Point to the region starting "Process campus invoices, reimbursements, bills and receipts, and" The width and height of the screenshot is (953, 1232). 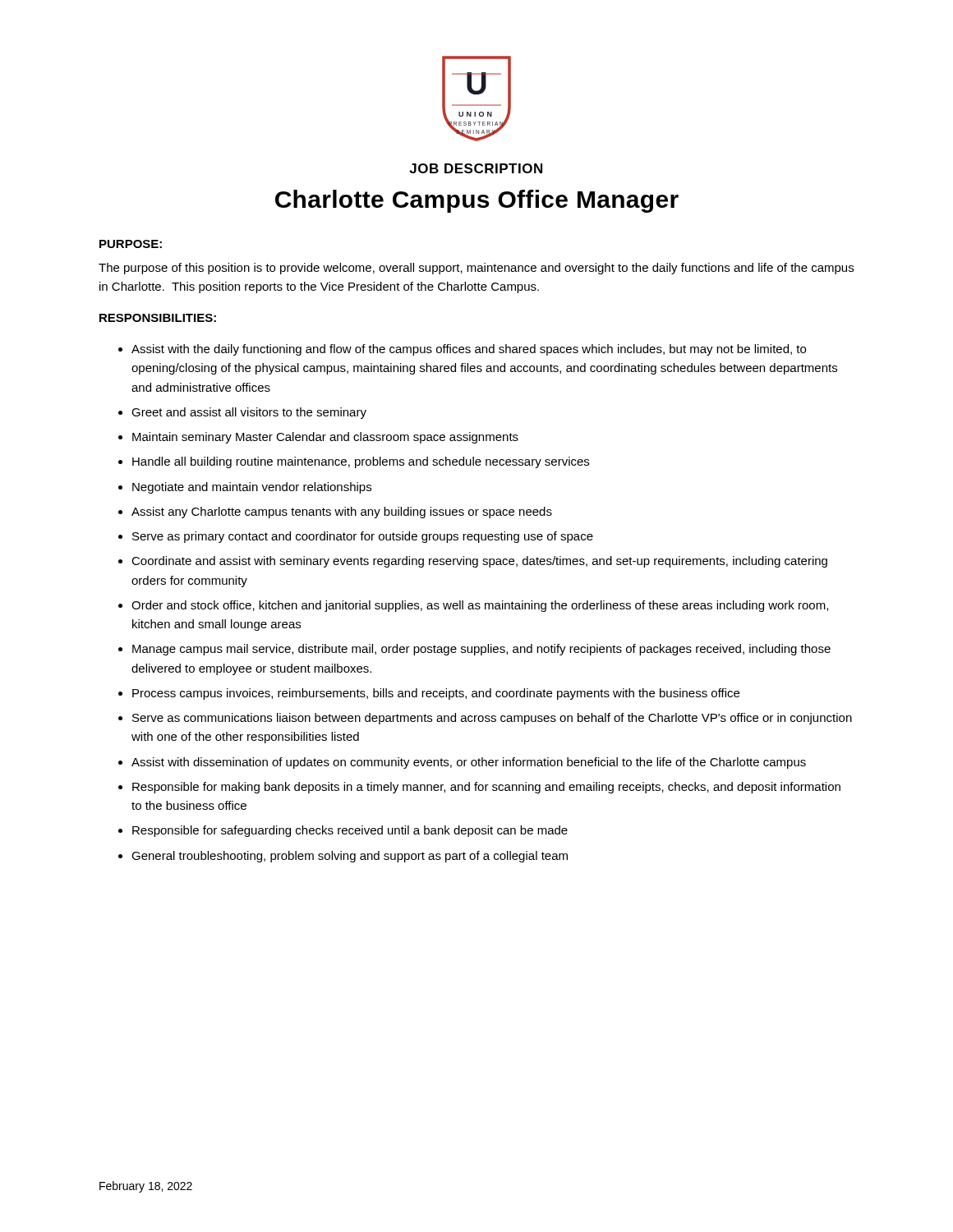436,693
